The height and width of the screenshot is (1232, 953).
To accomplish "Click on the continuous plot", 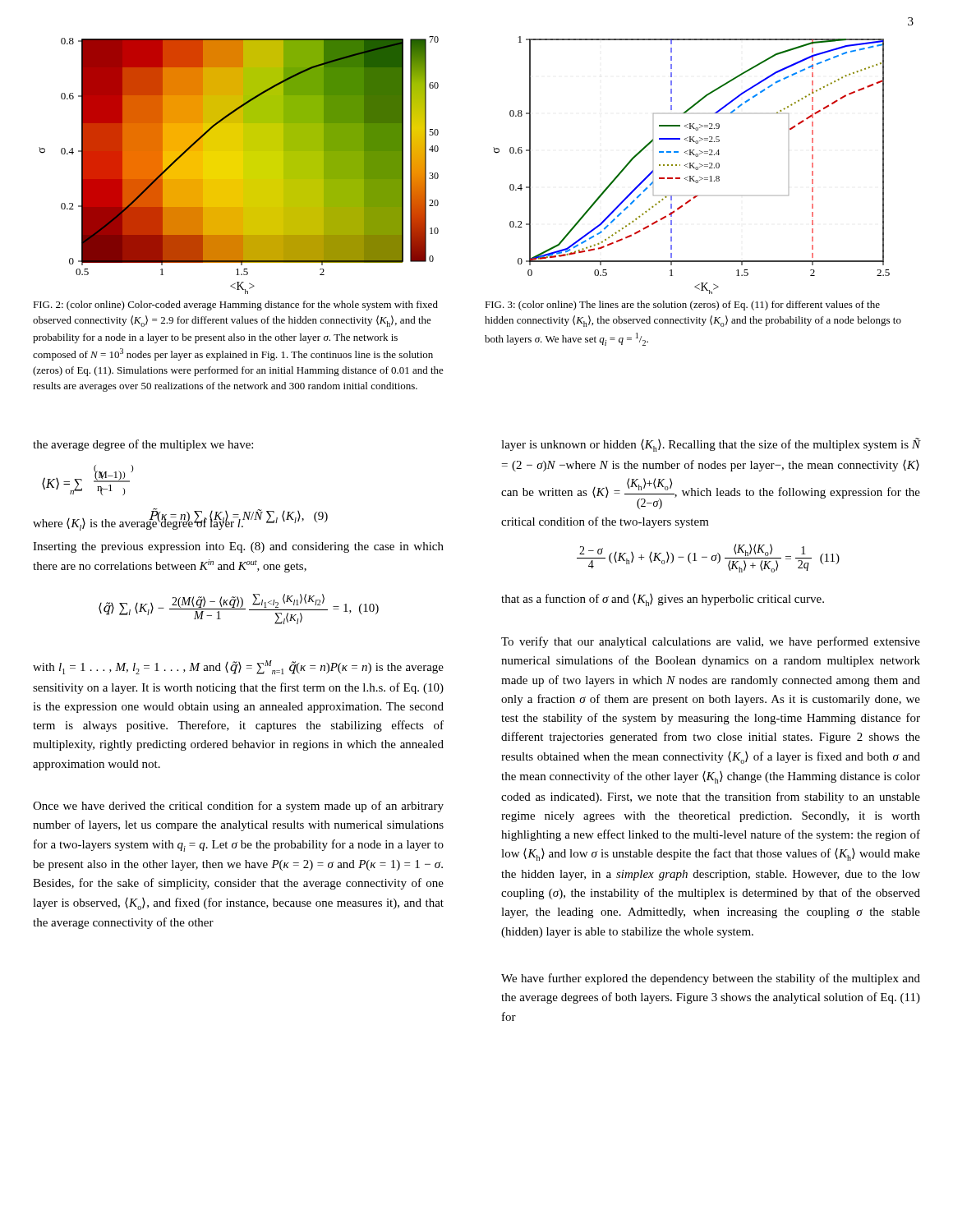I will (238, 164).
